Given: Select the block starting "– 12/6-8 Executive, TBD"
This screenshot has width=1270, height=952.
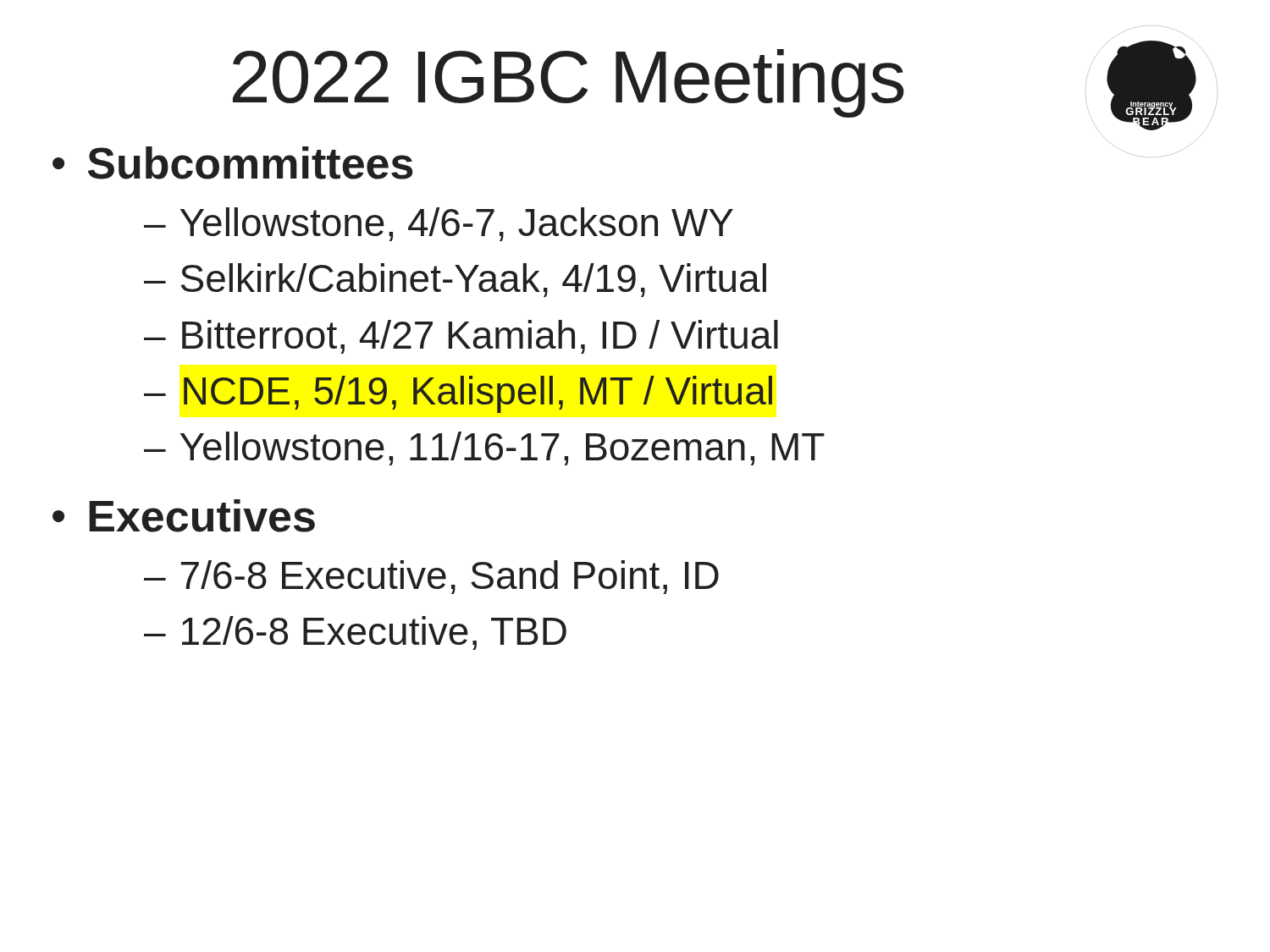Looking at the screenshot, I should (x=356, y=632).
